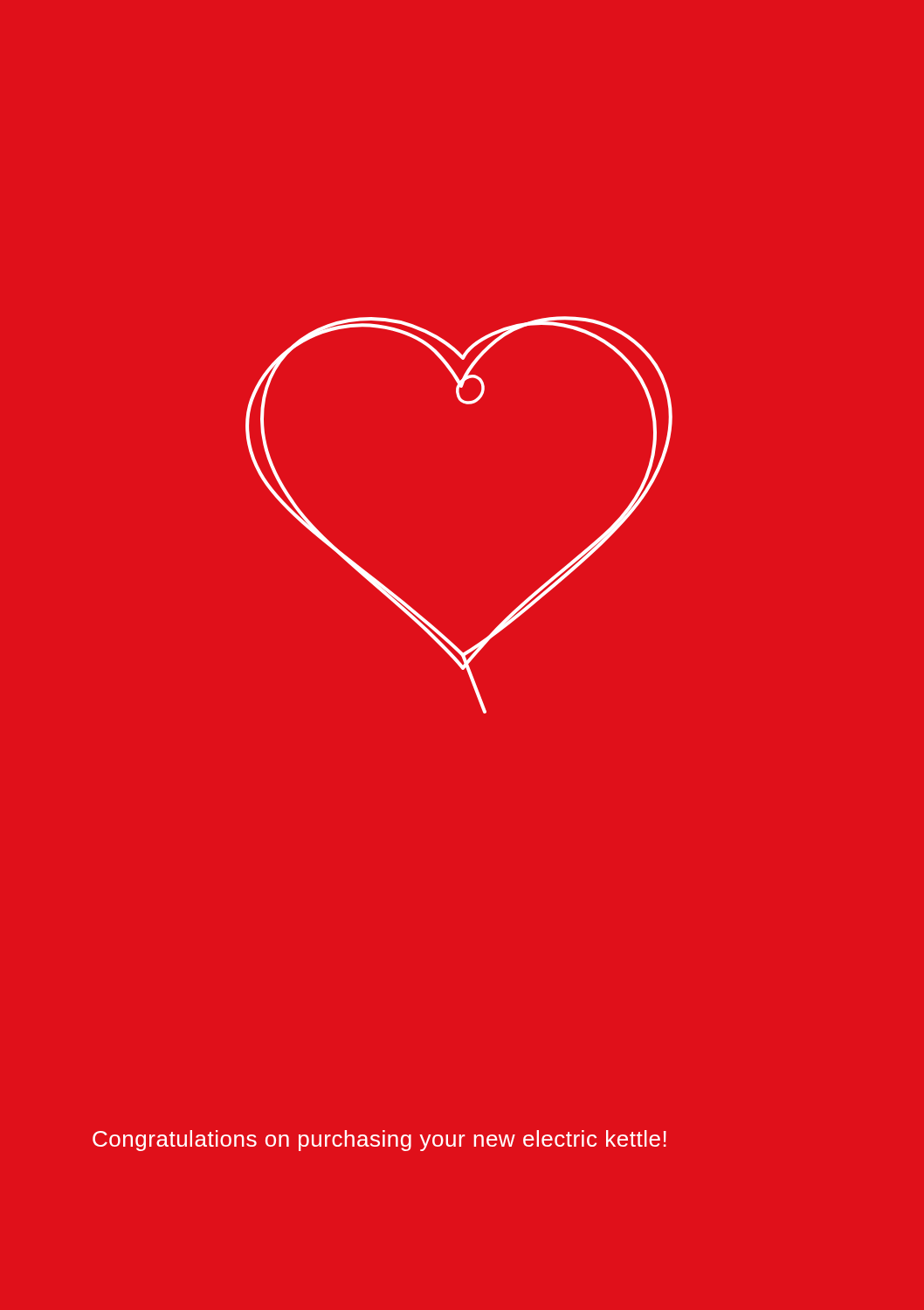Click the illustration

pyautogui.click(x=463, y=498)
